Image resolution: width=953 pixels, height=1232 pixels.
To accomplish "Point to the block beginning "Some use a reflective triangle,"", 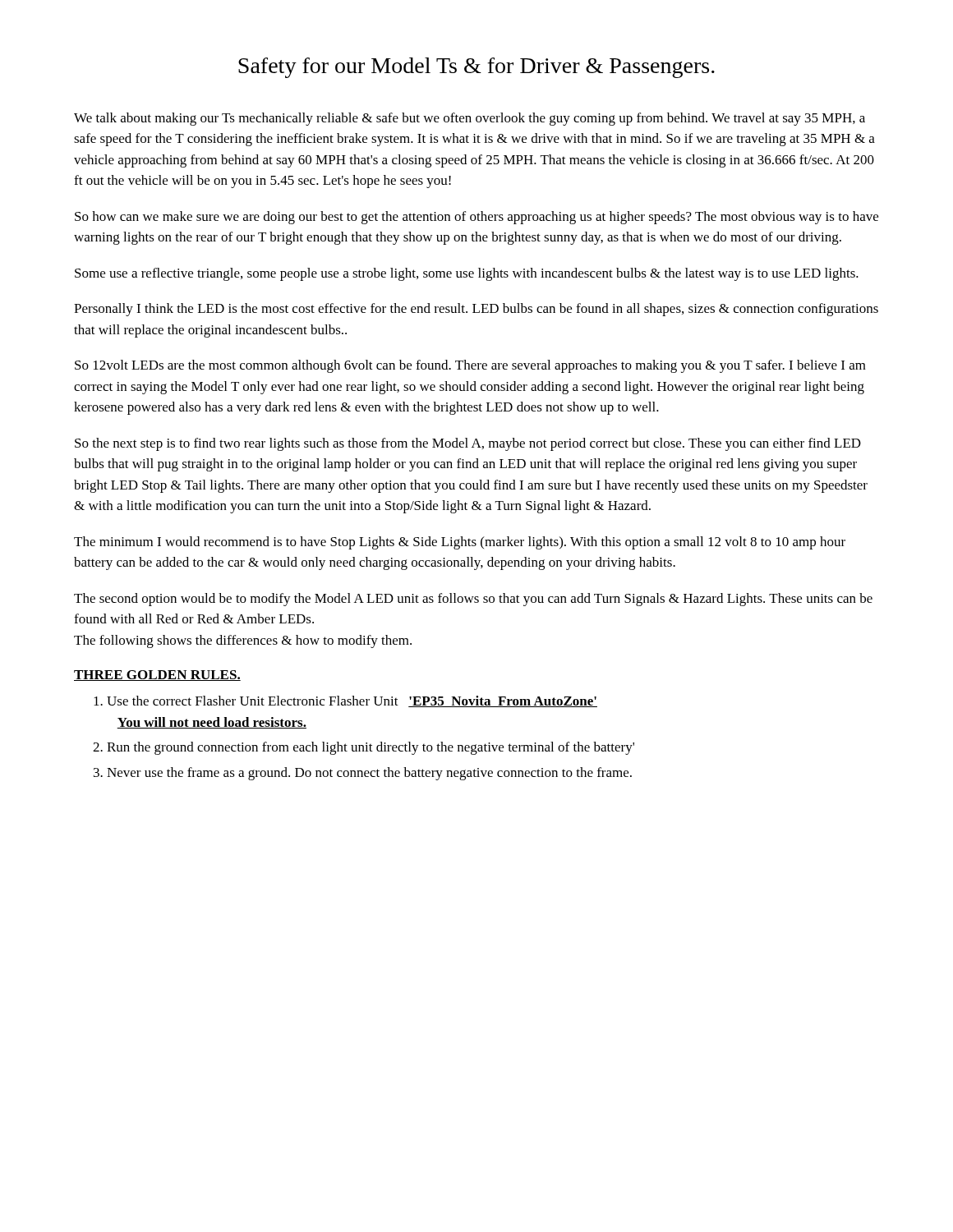I will point(466,273).
